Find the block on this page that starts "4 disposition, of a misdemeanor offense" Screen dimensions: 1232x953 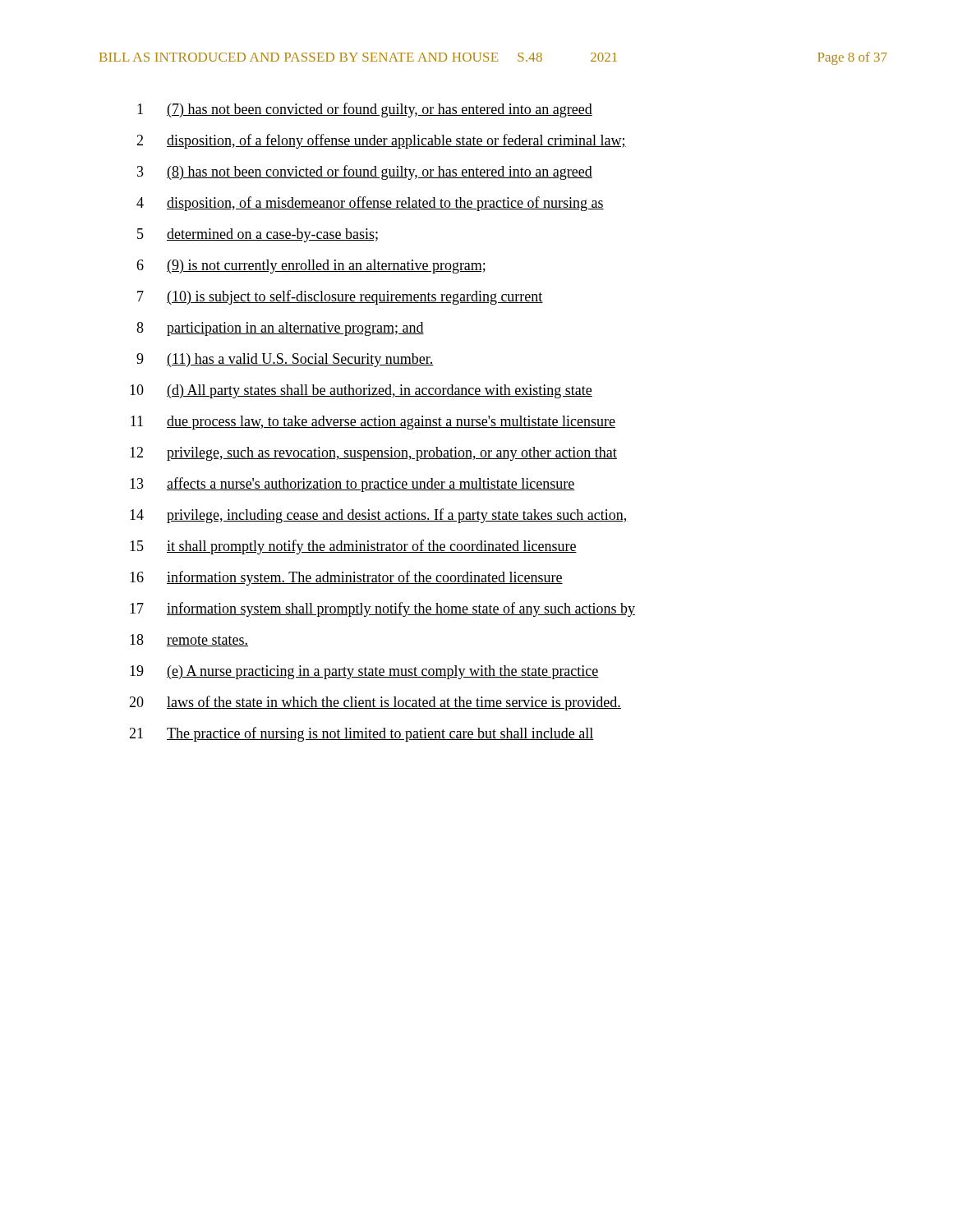[x=493, y=204]
